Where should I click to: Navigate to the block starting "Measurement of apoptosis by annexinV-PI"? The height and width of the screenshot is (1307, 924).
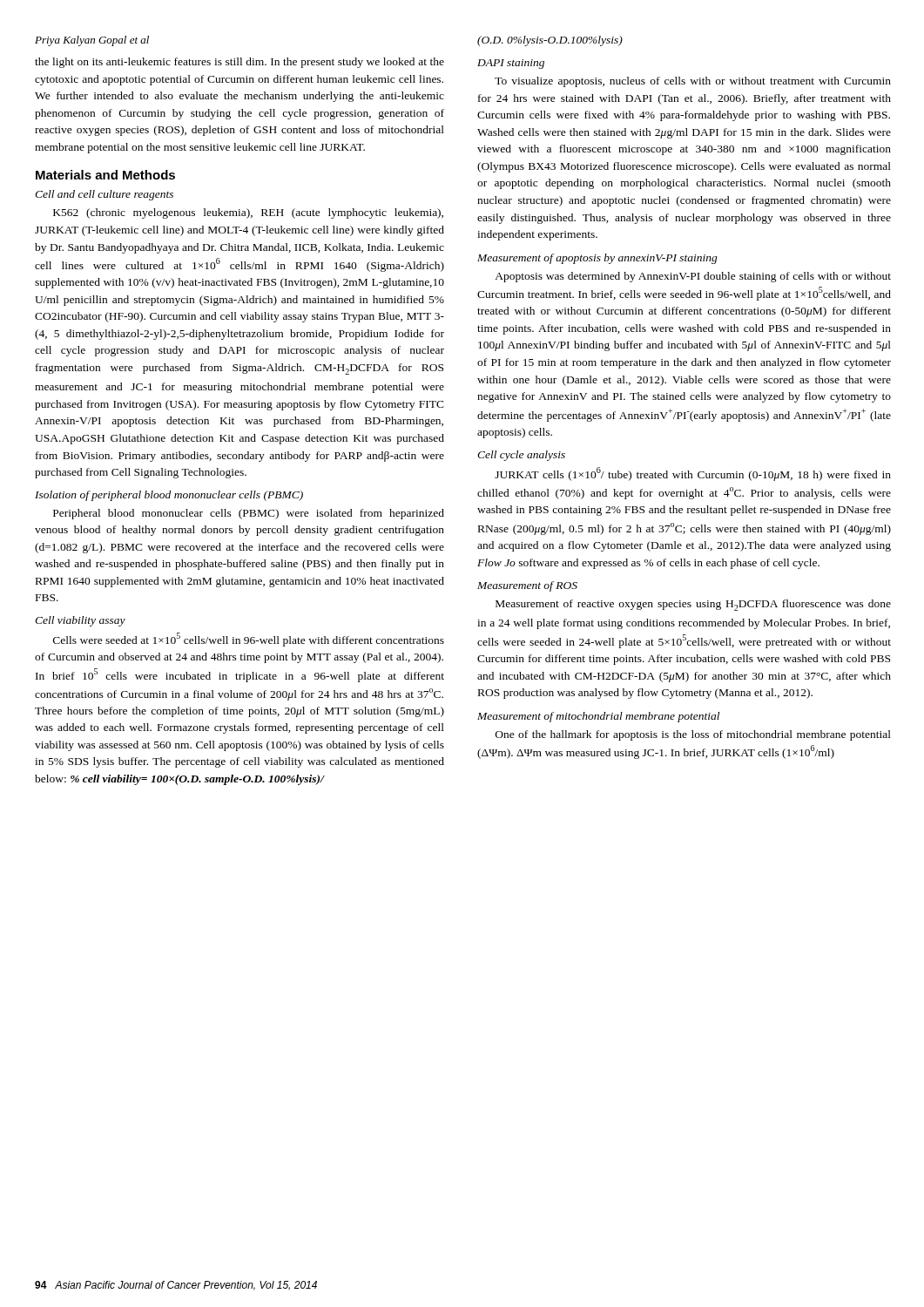(x=597, y=257)
